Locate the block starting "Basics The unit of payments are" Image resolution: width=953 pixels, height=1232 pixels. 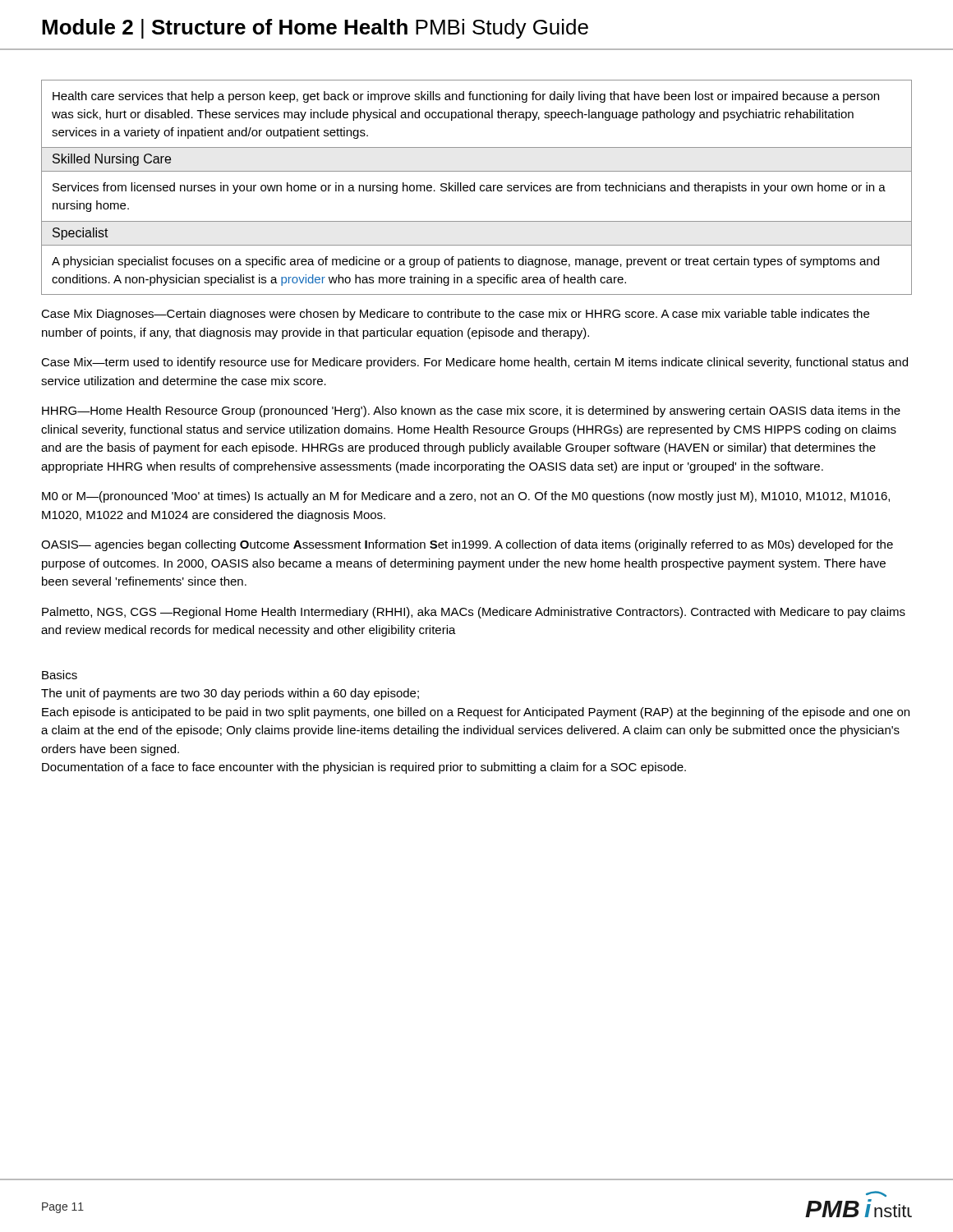(x=476, y=721)
